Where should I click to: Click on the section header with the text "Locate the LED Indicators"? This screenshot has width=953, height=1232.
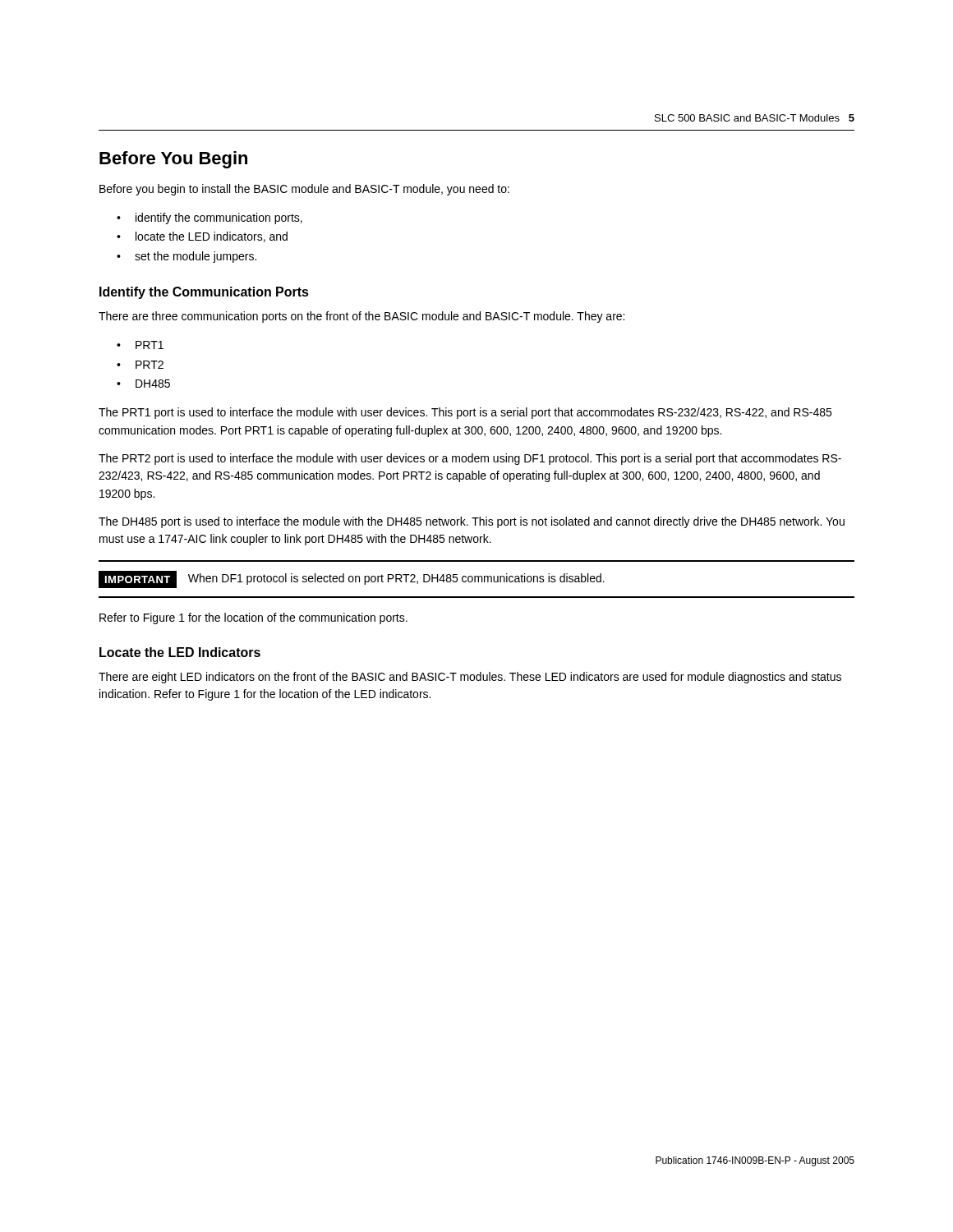(180, 652)
